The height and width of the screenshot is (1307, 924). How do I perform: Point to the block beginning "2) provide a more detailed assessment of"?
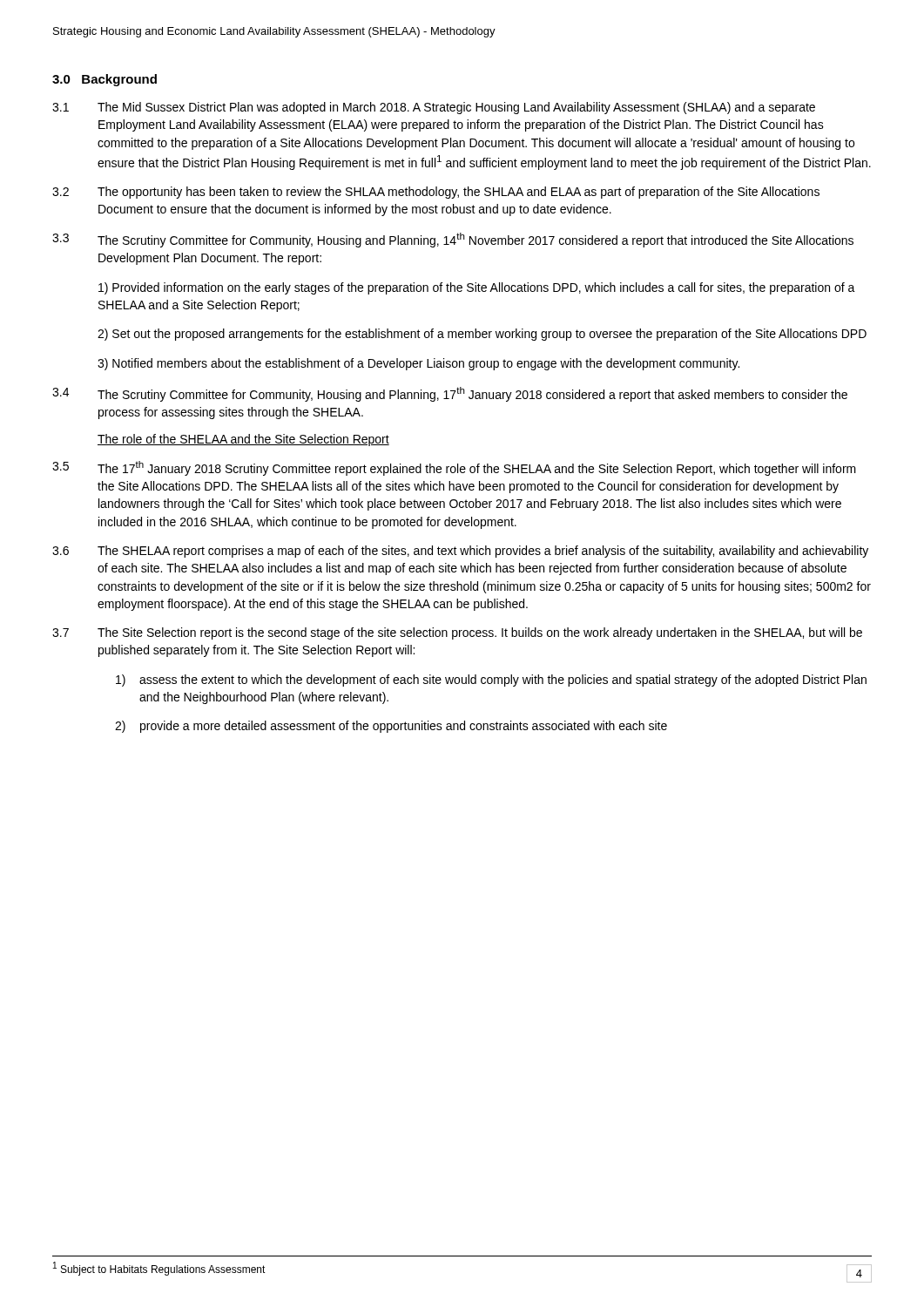point(391,726)
